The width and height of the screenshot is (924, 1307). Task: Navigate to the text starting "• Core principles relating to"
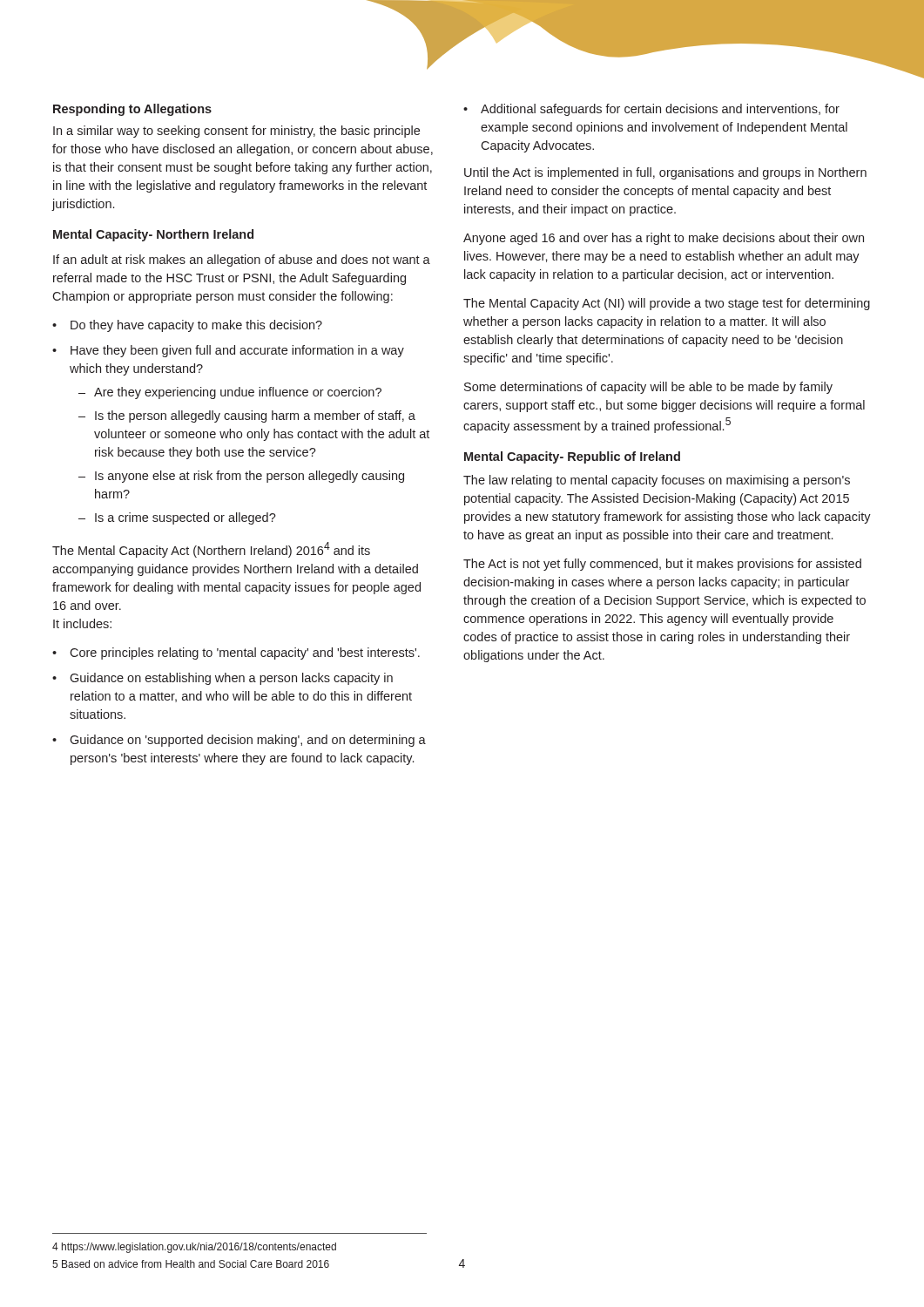coord(244,653)
